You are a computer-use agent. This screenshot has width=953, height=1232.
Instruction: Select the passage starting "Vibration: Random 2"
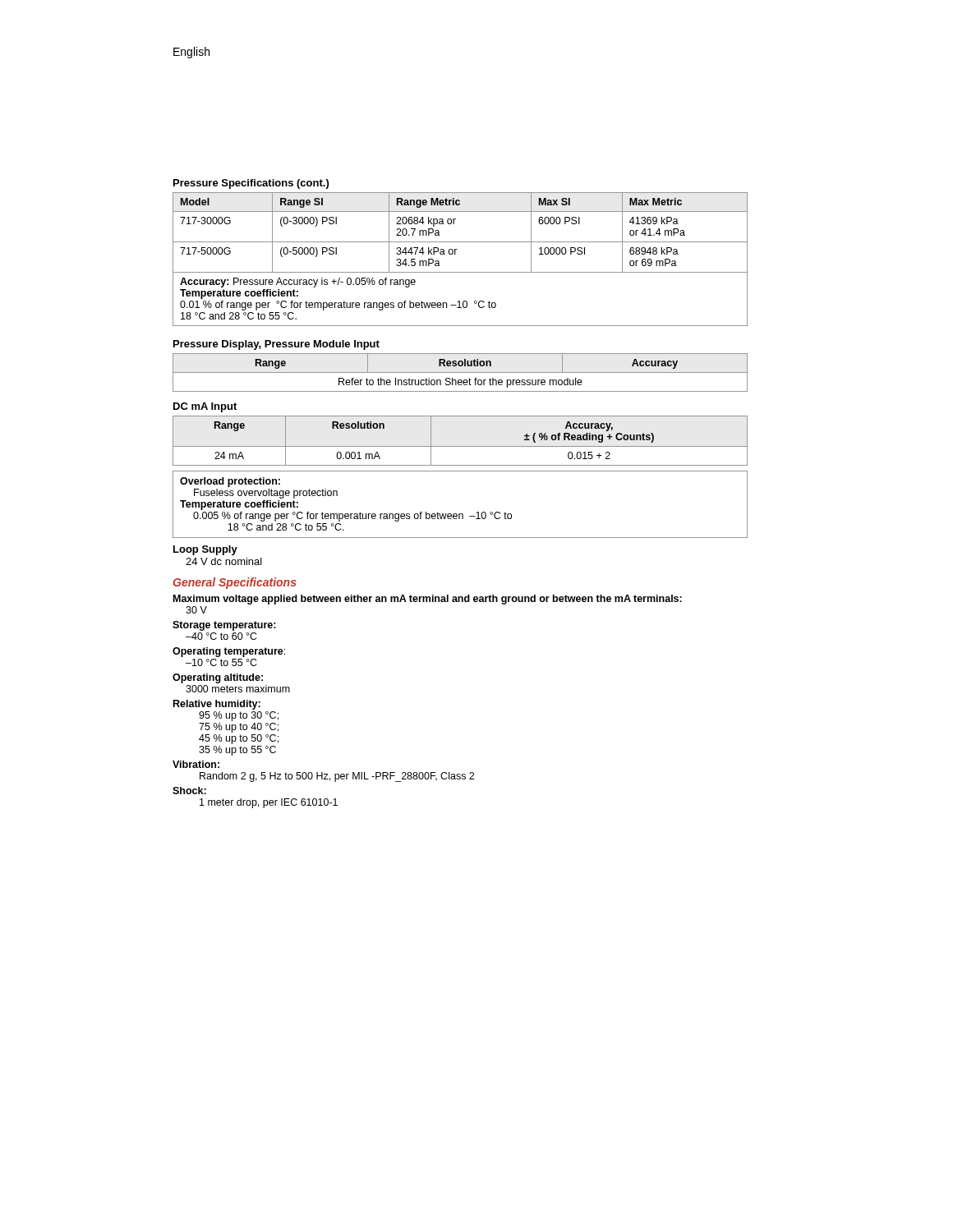coord(324,770)
